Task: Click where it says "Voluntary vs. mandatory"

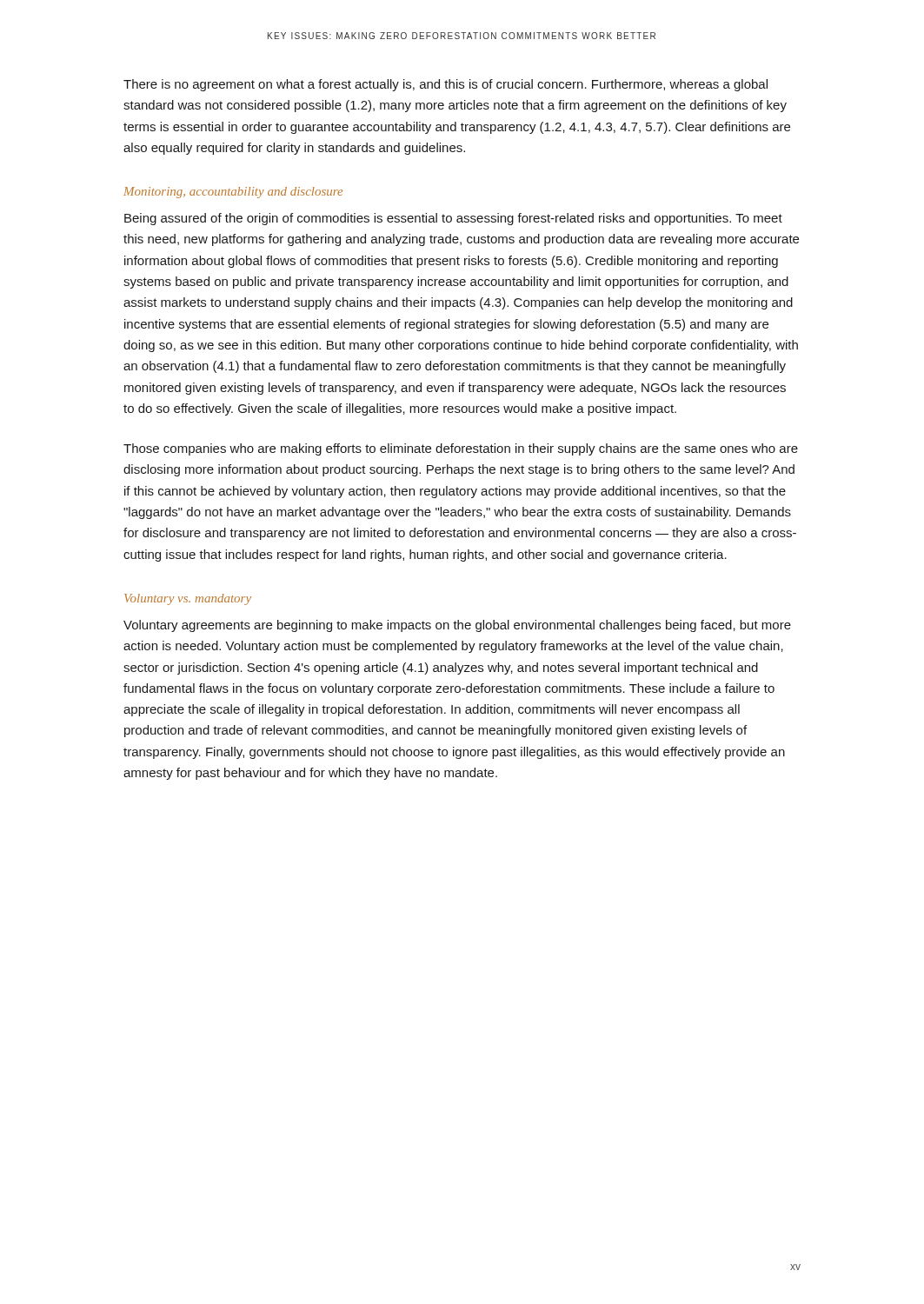Action: click(x=187, y=598)
